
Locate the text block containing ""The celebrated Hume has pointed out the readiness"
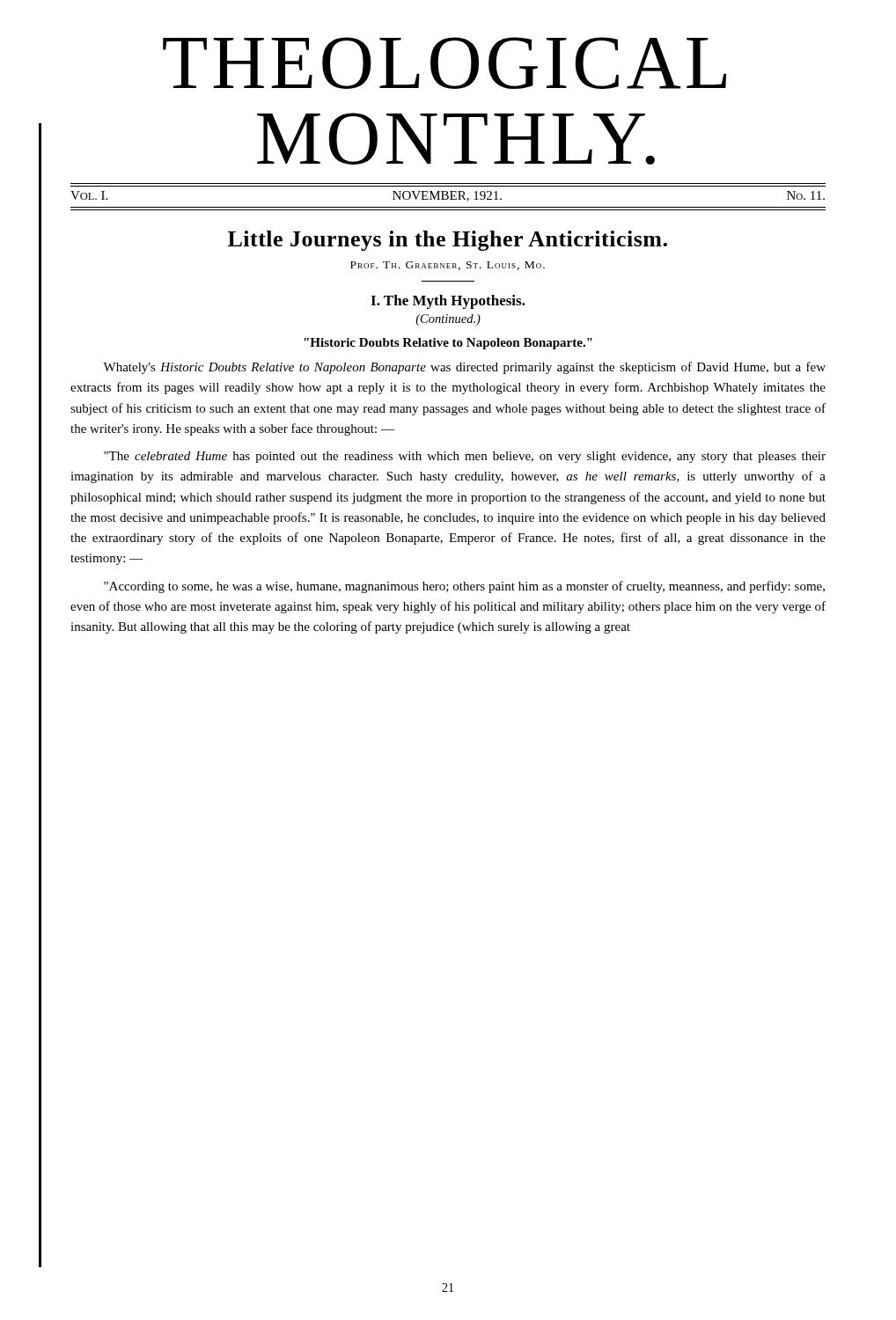[x=448, y=507]
